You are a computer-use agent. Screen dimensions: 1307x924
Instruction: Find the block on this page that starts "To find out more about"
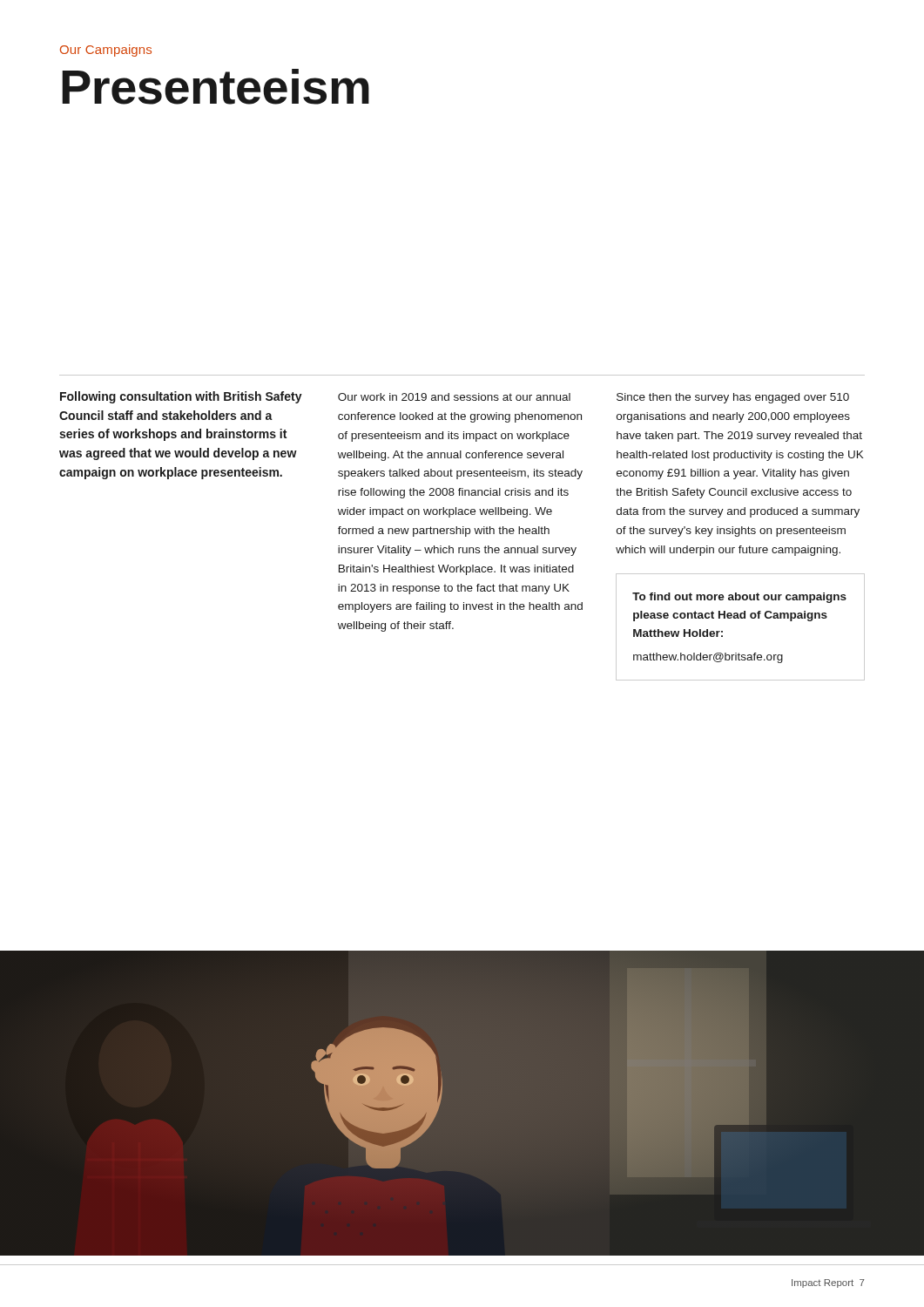point(740,627)
